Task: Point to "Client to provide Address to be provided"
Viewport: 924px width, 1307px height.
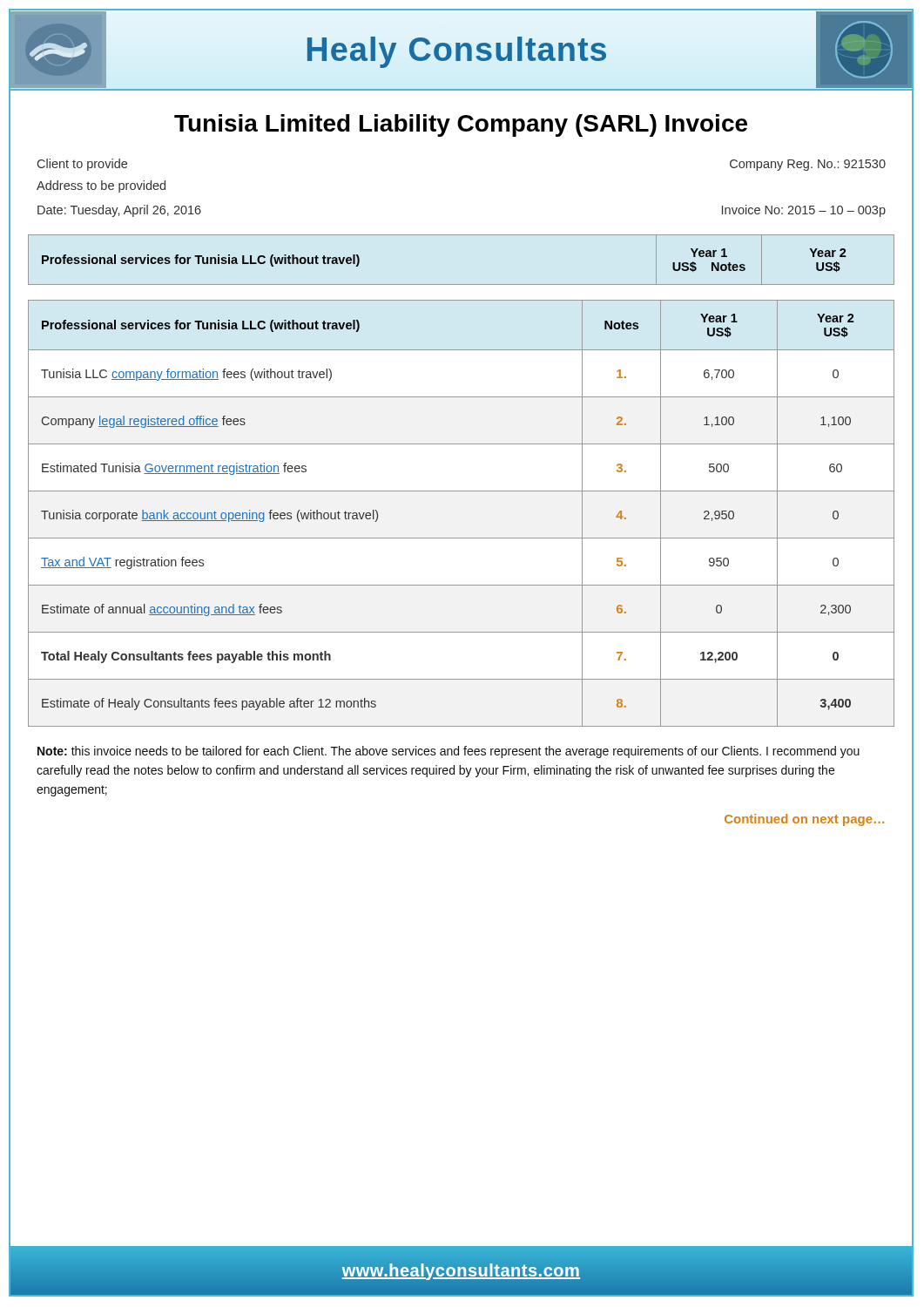Action: (x=102, y=175)
